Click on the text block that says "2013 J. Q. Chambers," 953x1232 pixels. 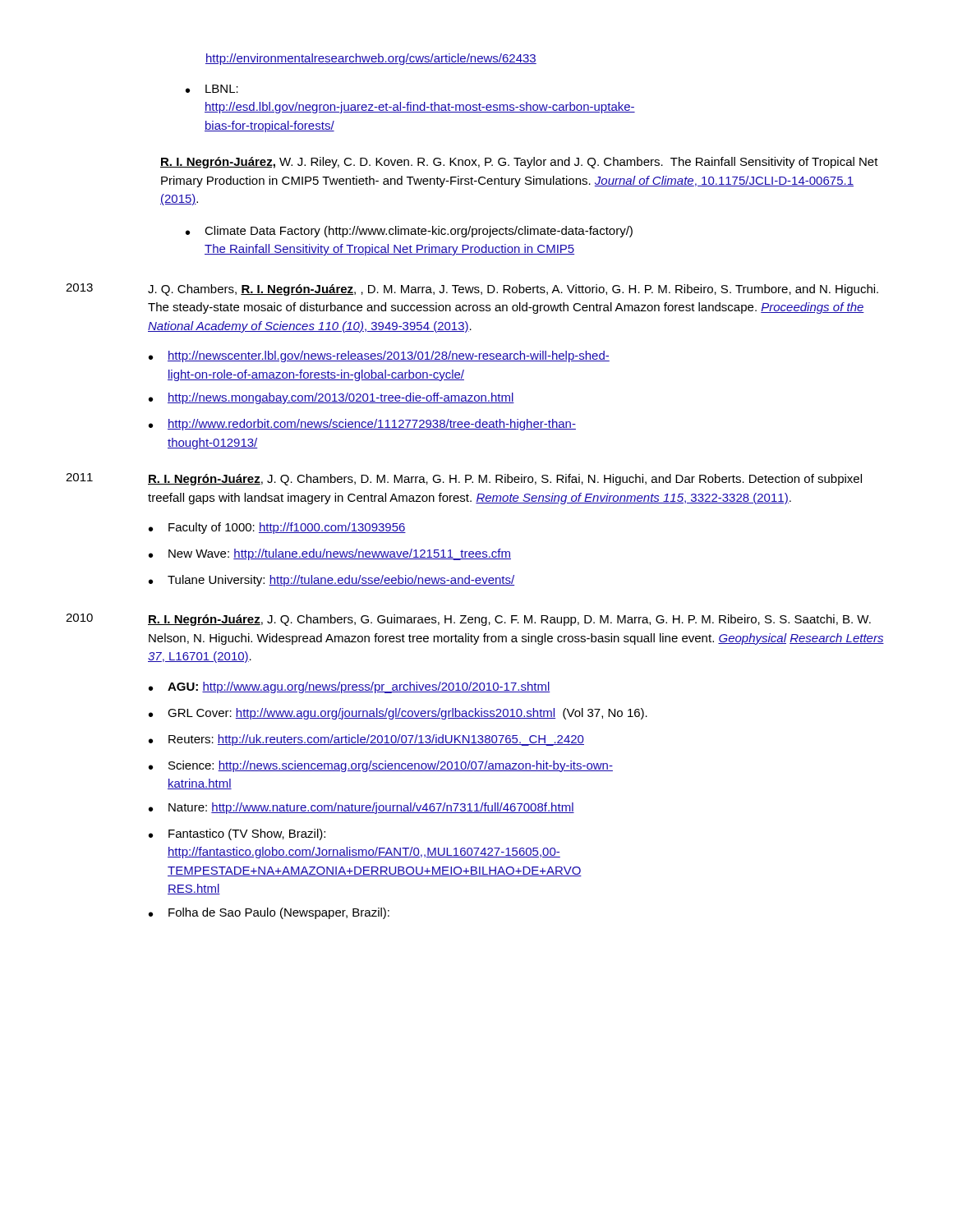[x=476, y=307]
